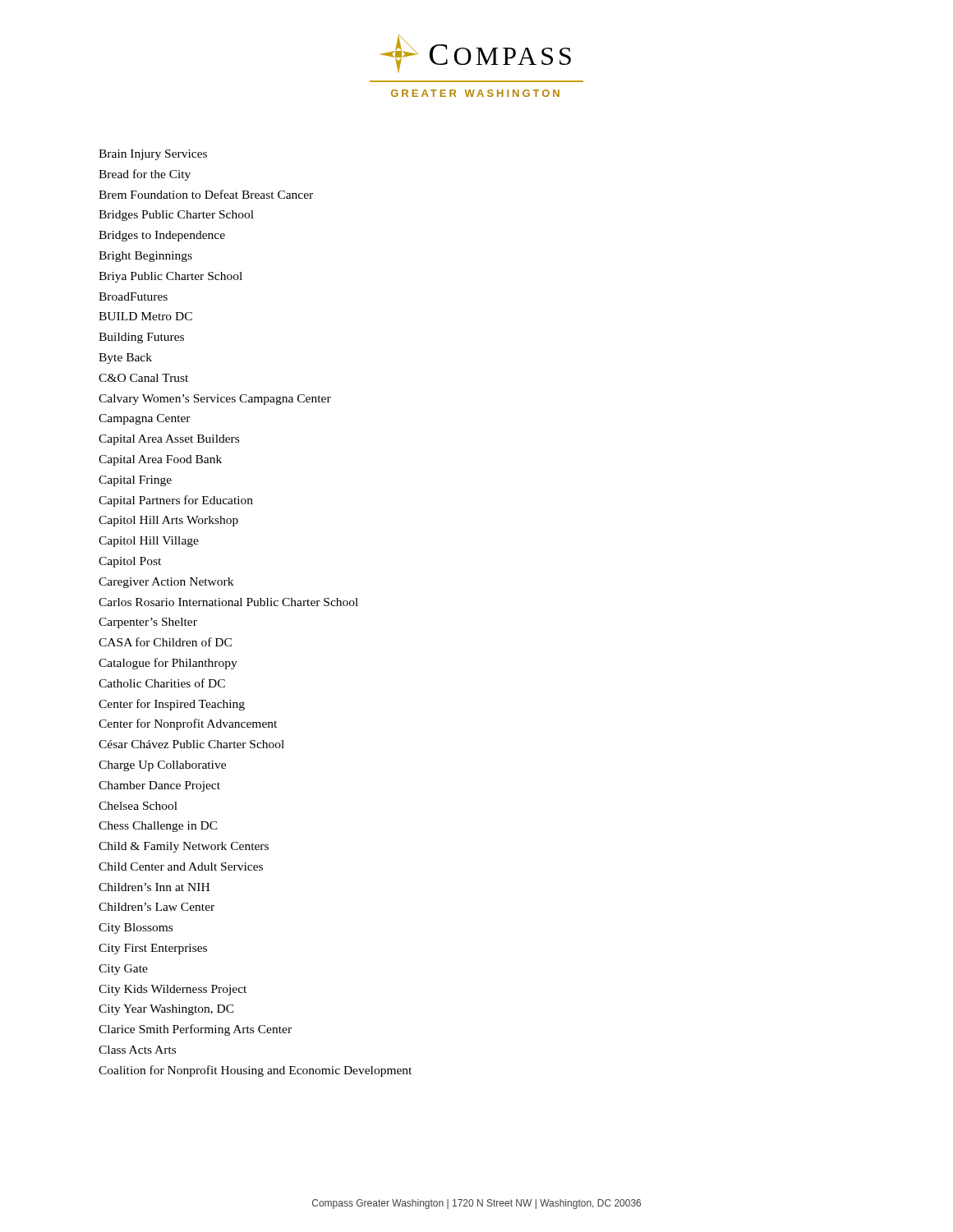The image size is (953, 1232).
Task: Find the list item that says "City Blossoms"
Action: (x=136, y=927)
